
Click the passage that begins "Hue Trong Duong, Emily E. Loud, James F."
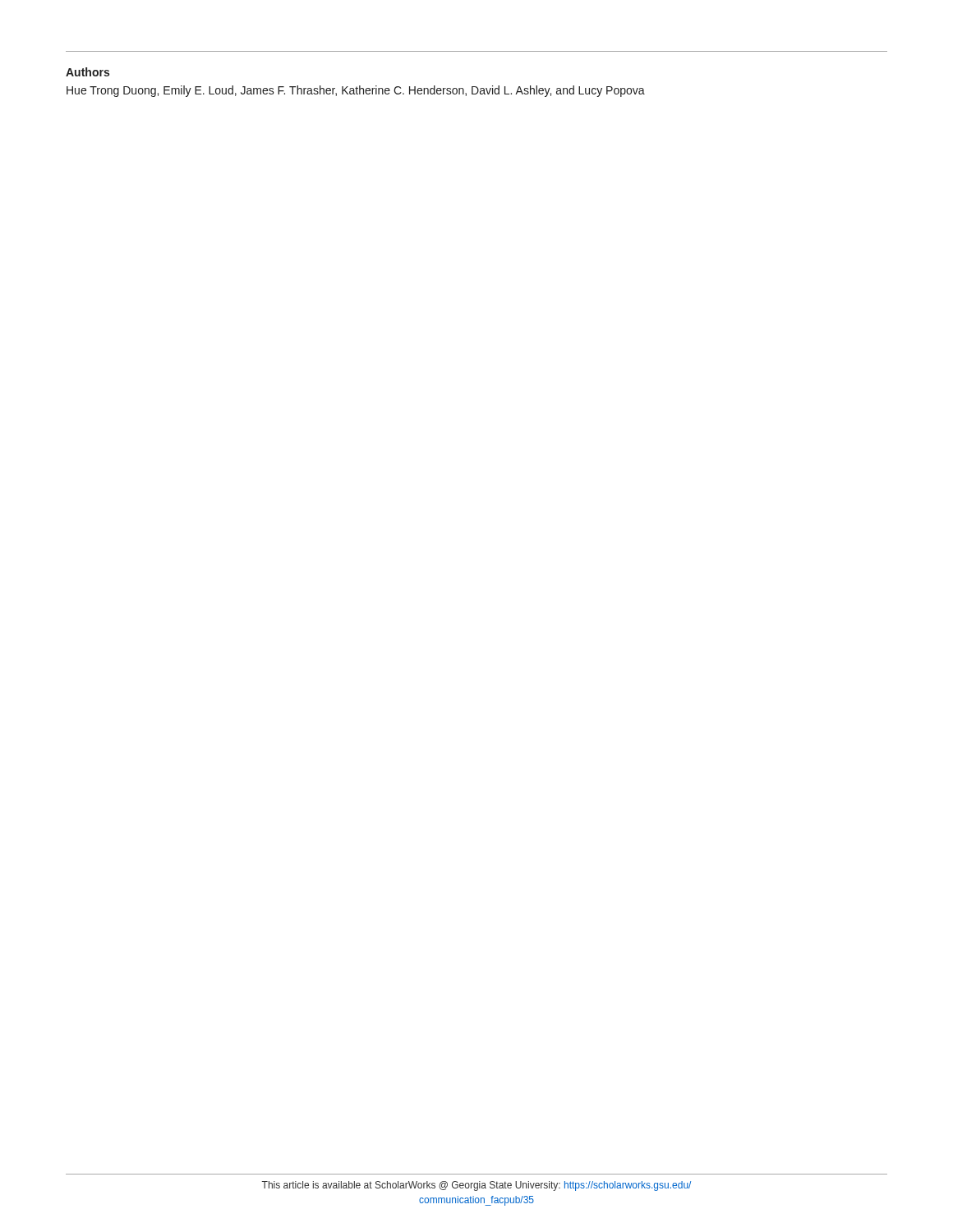pos(355,90)
